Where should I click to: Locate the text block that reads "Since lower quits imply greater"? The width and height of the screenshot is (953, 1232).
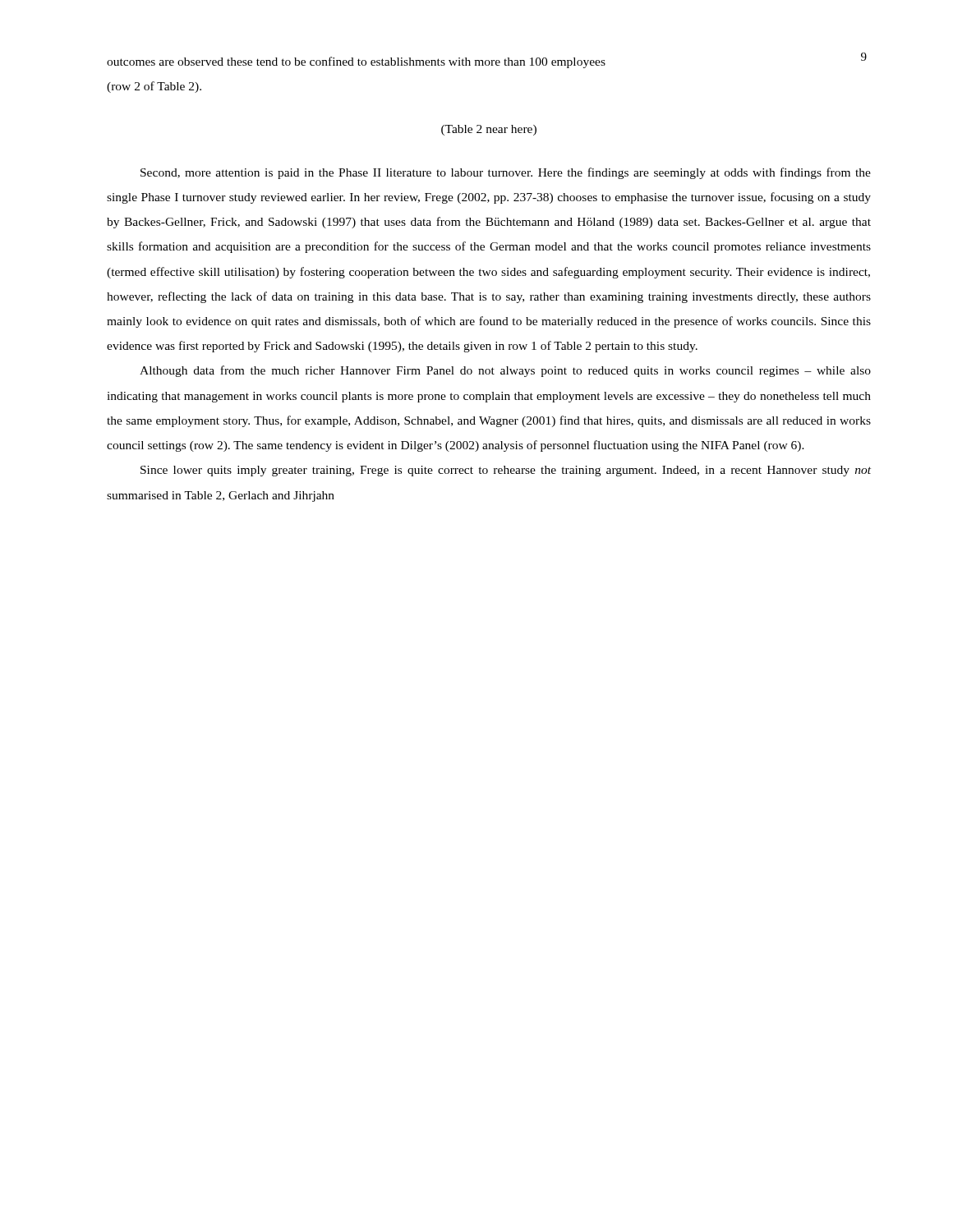click(x=489, y=483)
